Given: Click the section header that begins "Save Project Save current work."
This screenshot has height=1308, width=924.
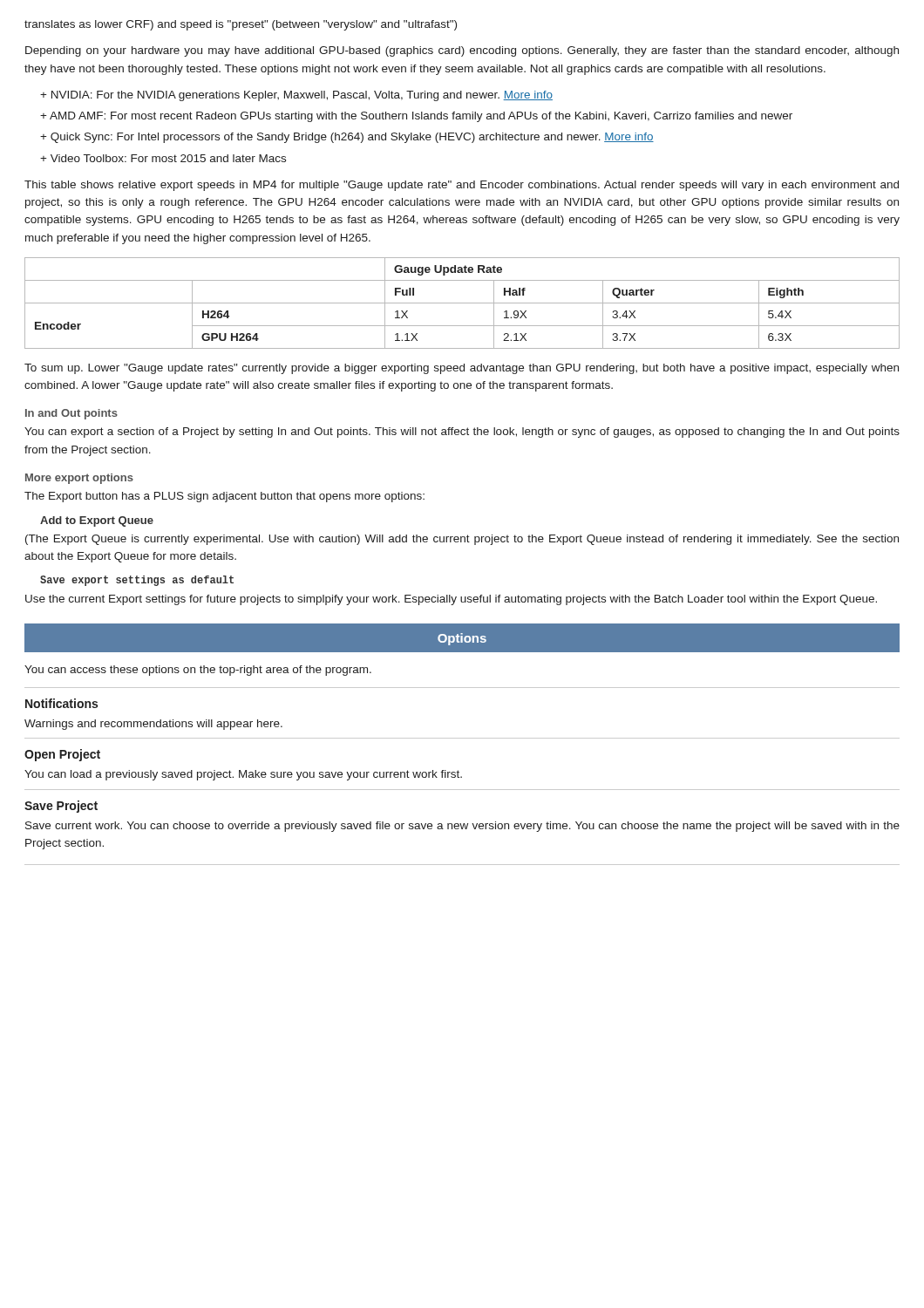Looking at the screenshot, I should coord(462,825).
